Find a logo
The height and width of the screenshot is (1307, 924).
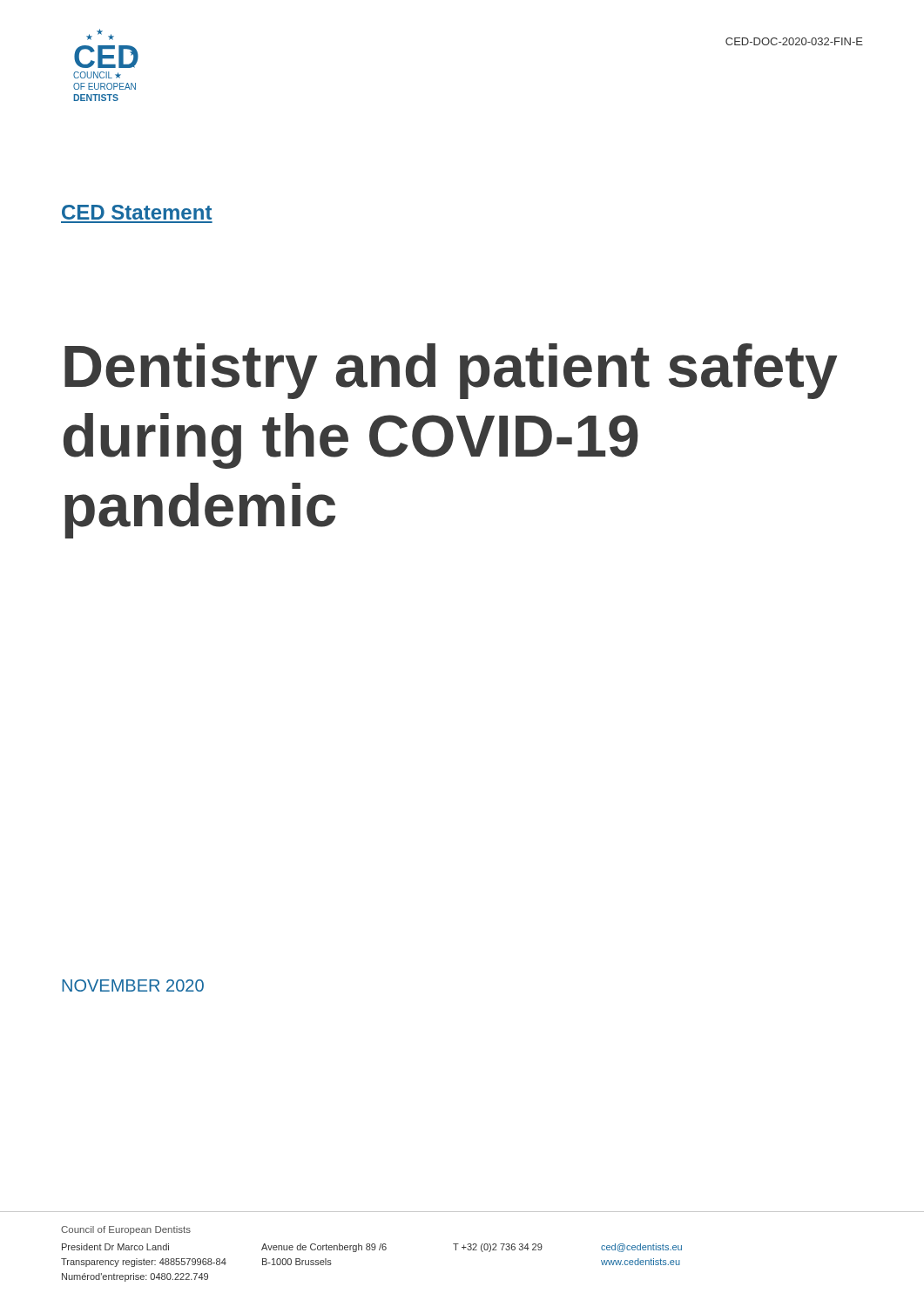click(118, 70)
